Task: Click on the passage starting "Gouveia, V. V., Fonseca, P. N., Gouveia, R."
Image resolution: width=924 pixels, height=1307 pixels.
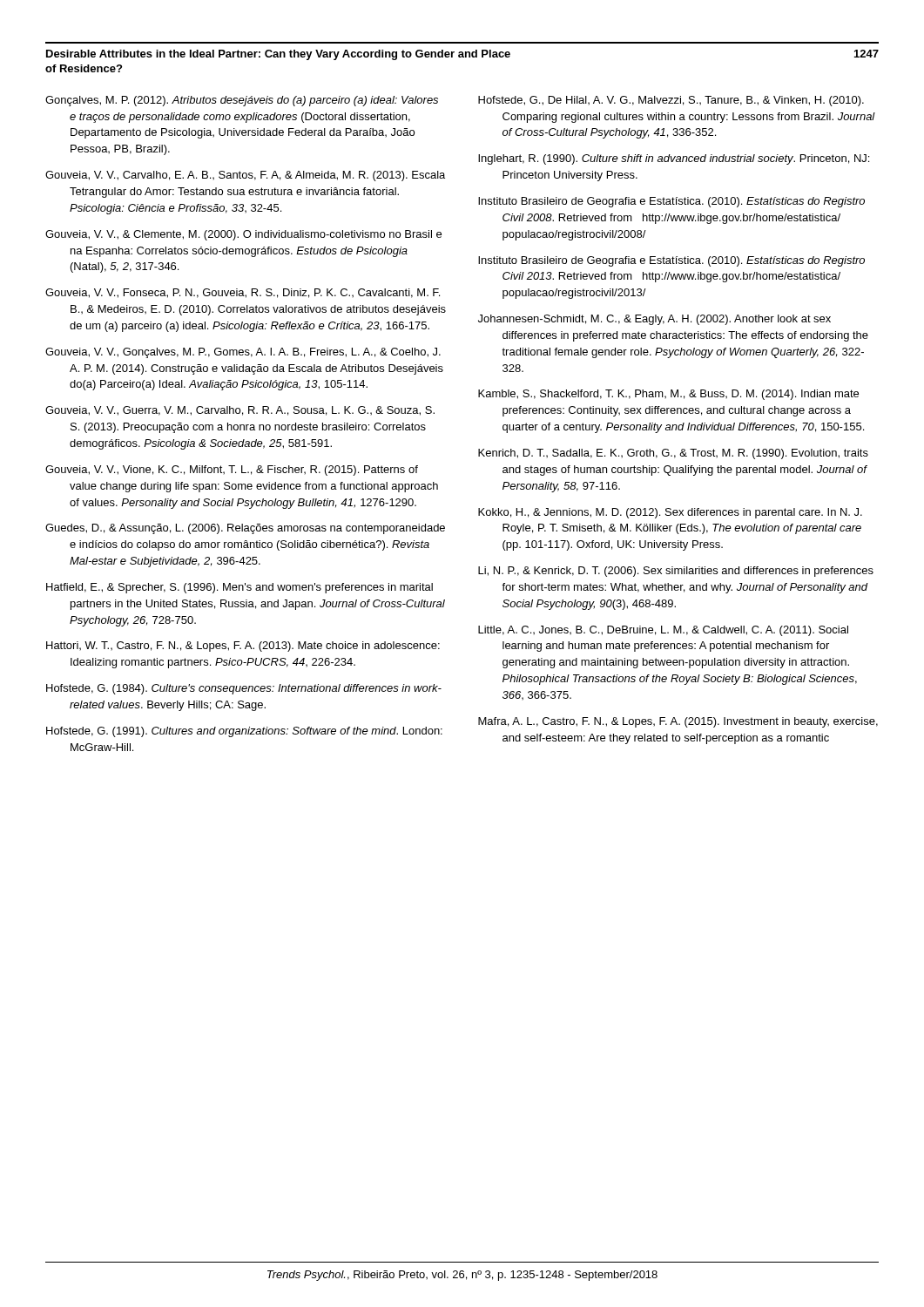Action: 246,309
